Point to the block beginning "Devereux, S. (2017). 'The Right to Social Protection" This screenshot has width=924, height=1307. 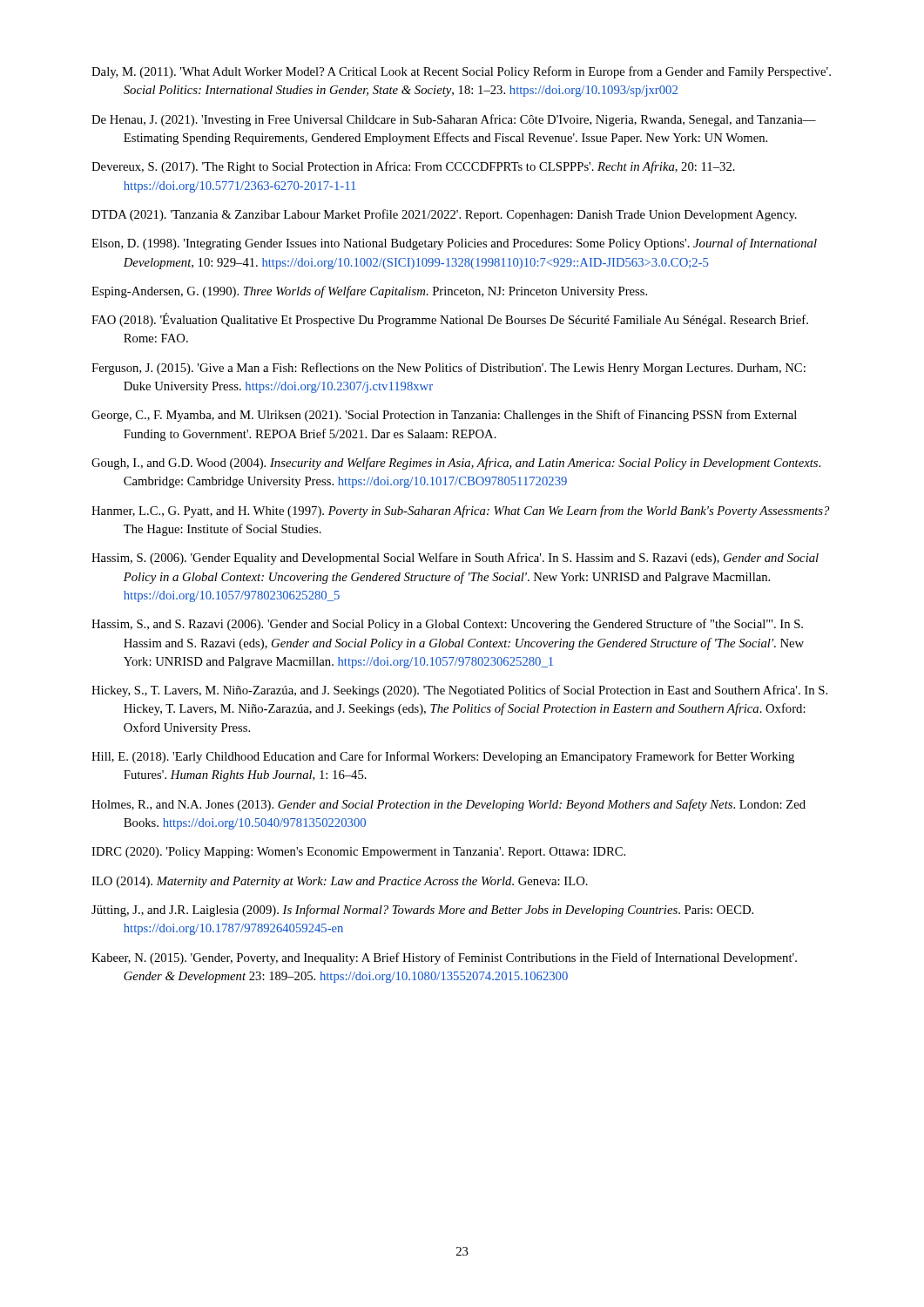point(413,176)
